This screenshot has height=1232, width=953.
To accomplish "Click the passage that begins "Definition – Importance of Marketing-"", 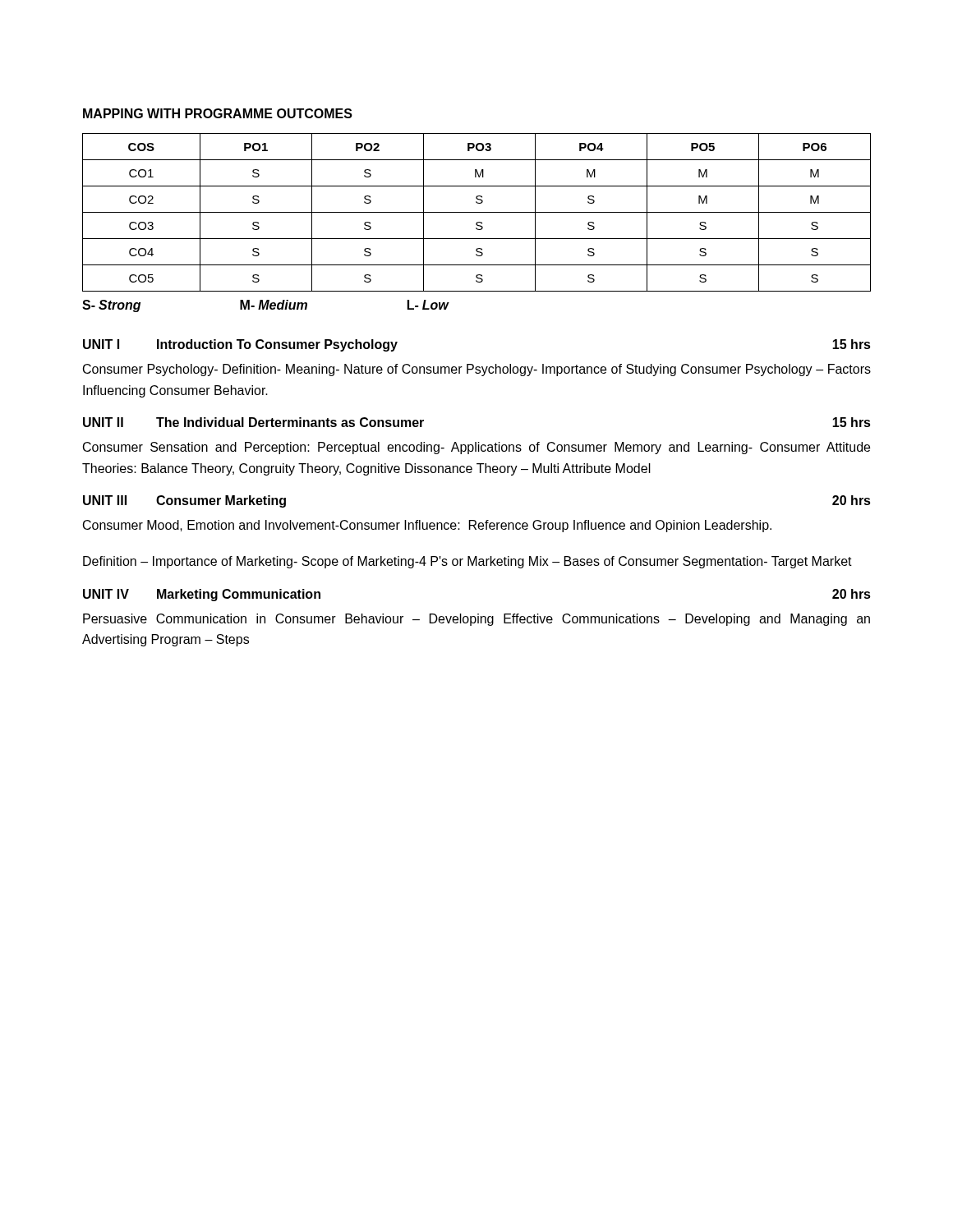I will (467, 561).
